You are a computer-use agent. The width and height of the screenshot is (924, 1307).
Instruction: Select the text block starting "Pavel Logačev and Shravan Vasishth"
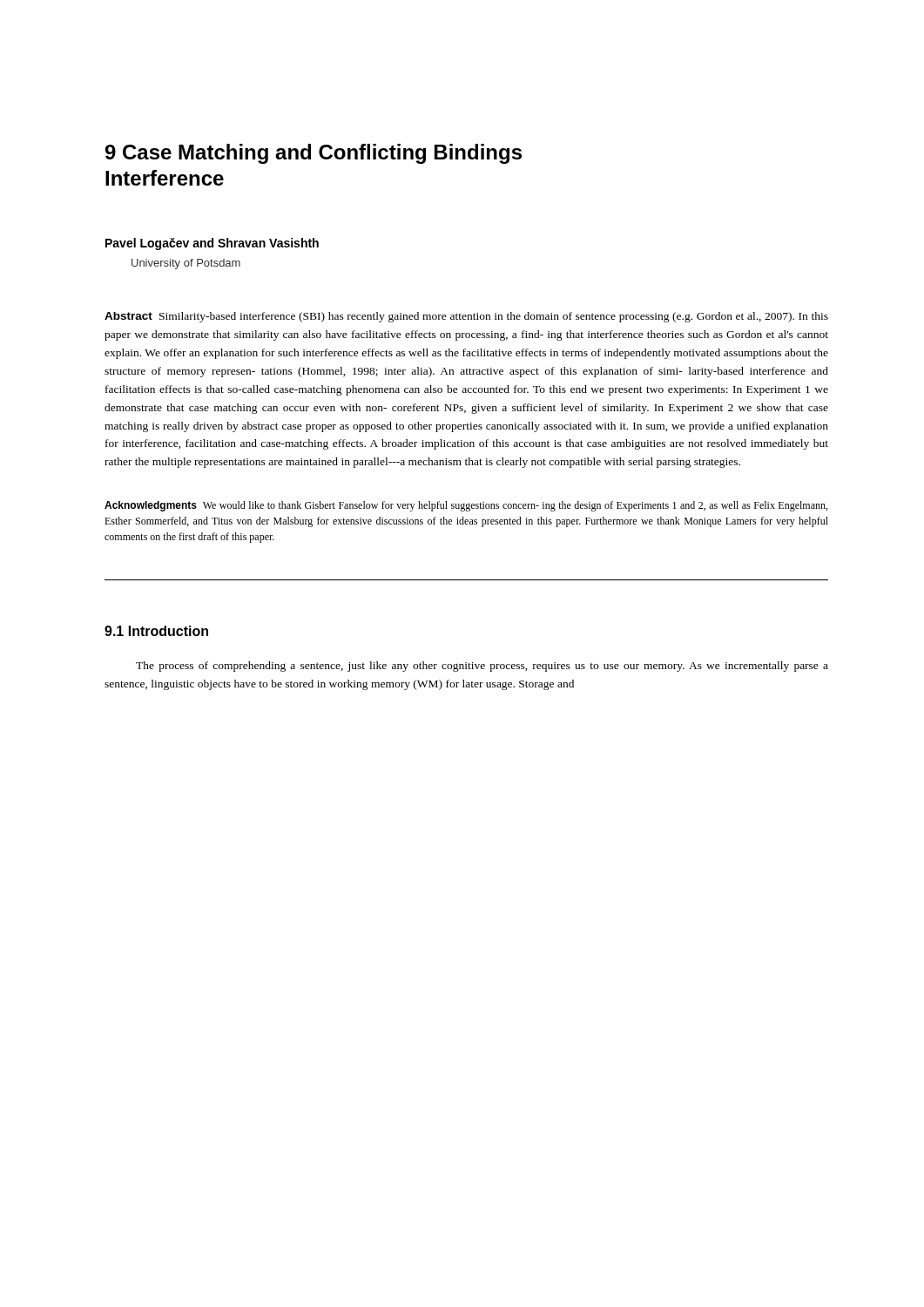click(x=212, y=243)
